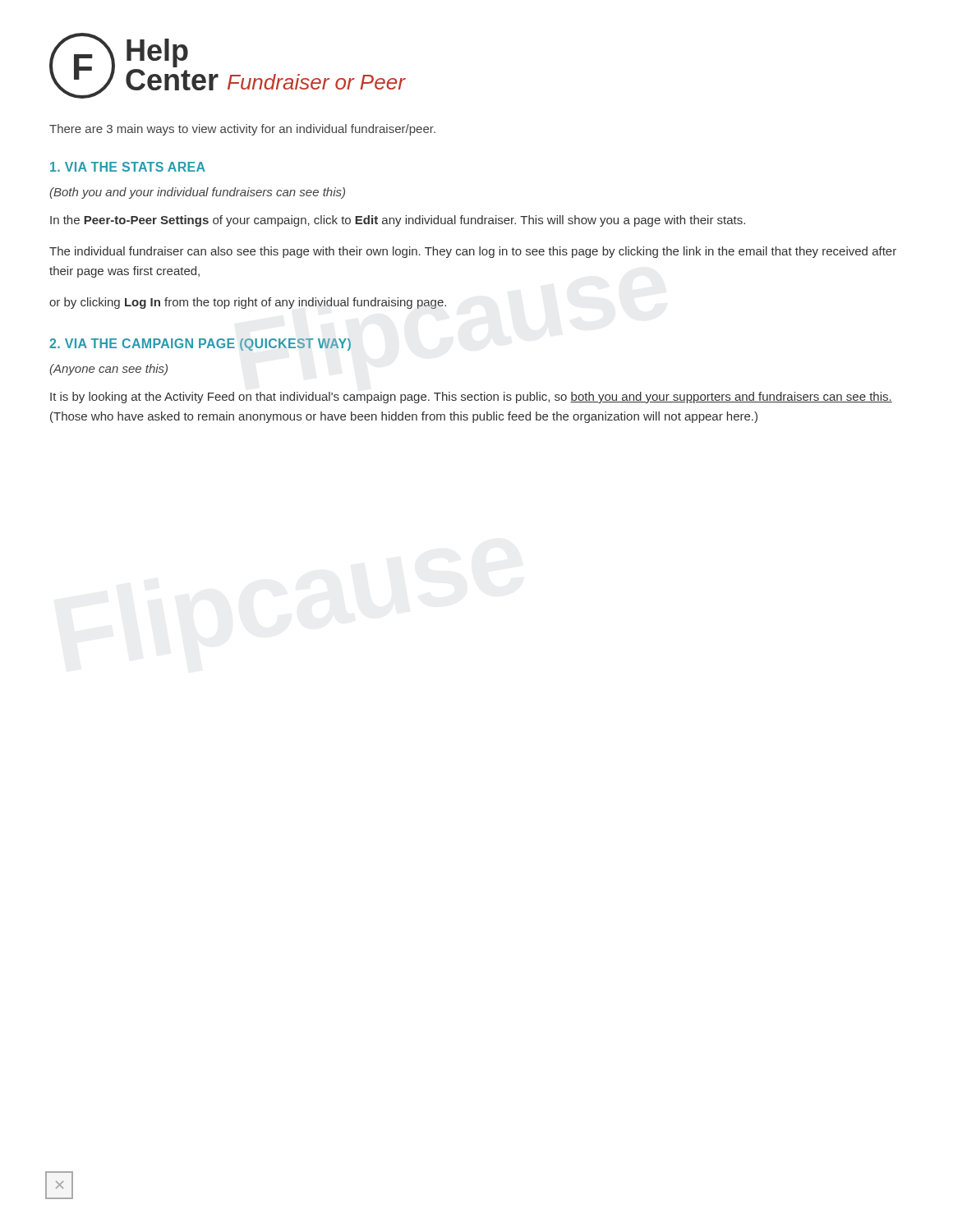953x1232 pixels.
Task: Find the text containing "(Anyone can see this)"
Action: click(x=109, y=368)
